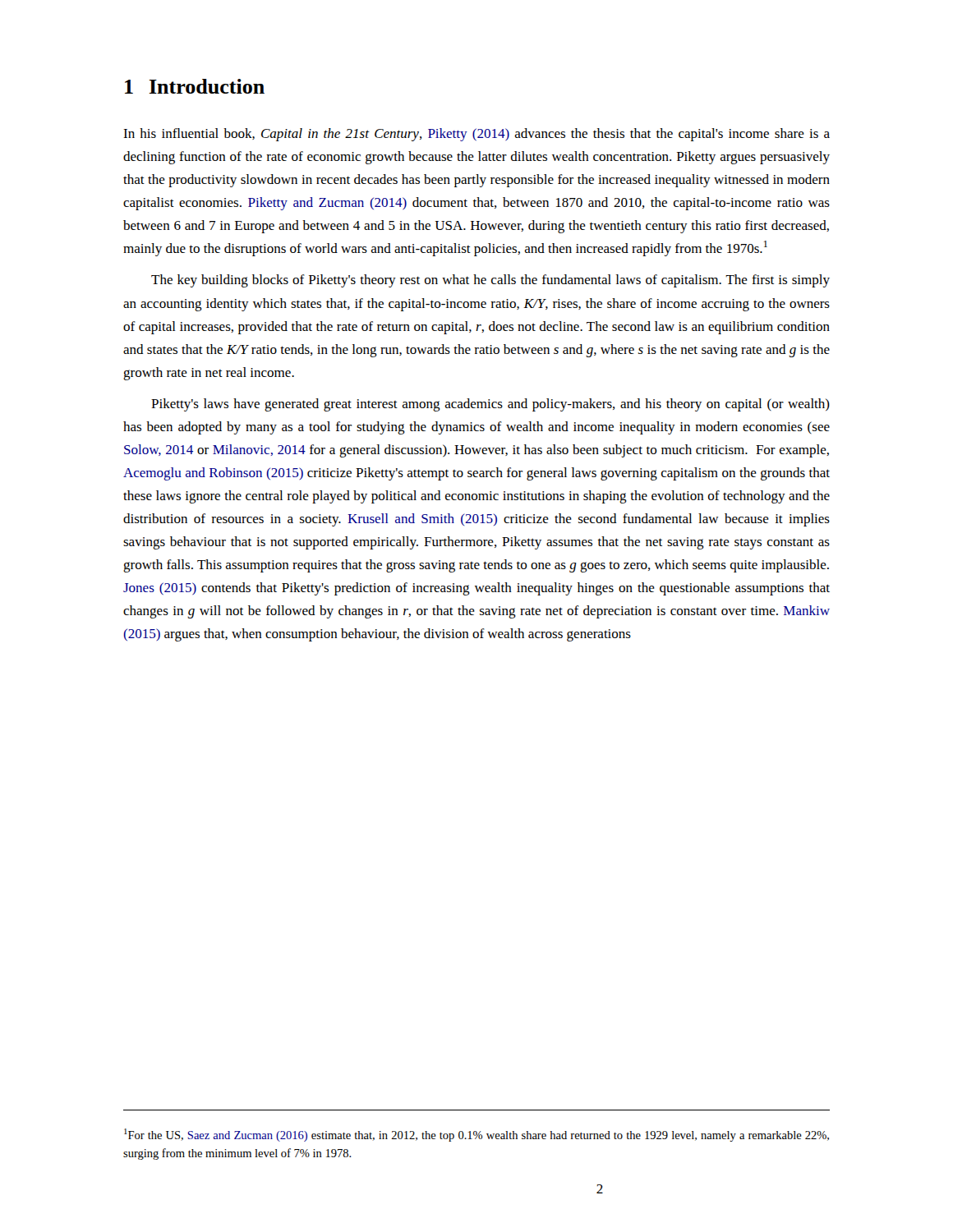953x1232 pixels.
Task: Find the passage starting "The key building blocks of"
Action: (476, 327)
